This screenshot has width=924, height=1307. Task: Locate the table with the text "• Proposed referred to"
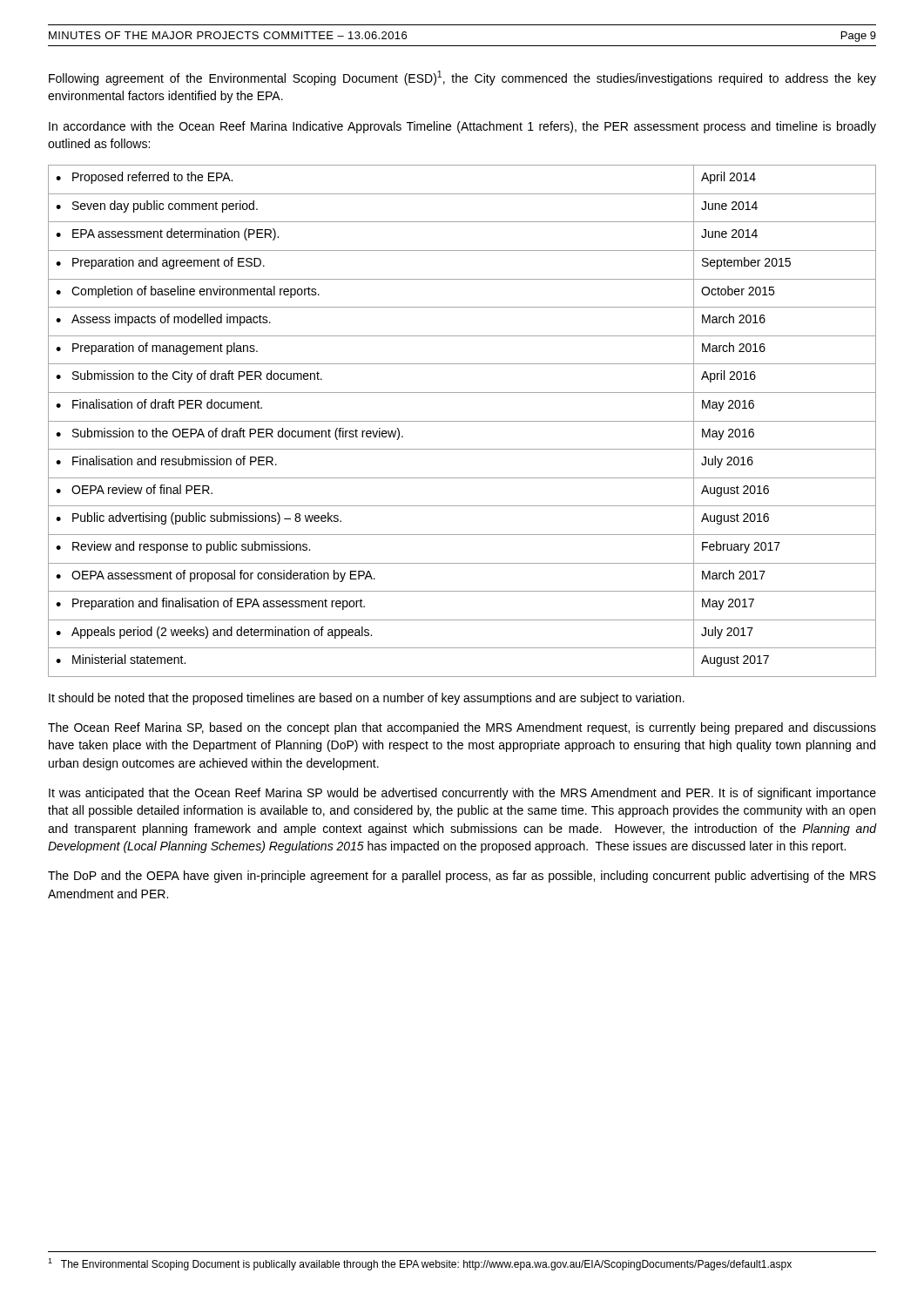click(462, 421)
